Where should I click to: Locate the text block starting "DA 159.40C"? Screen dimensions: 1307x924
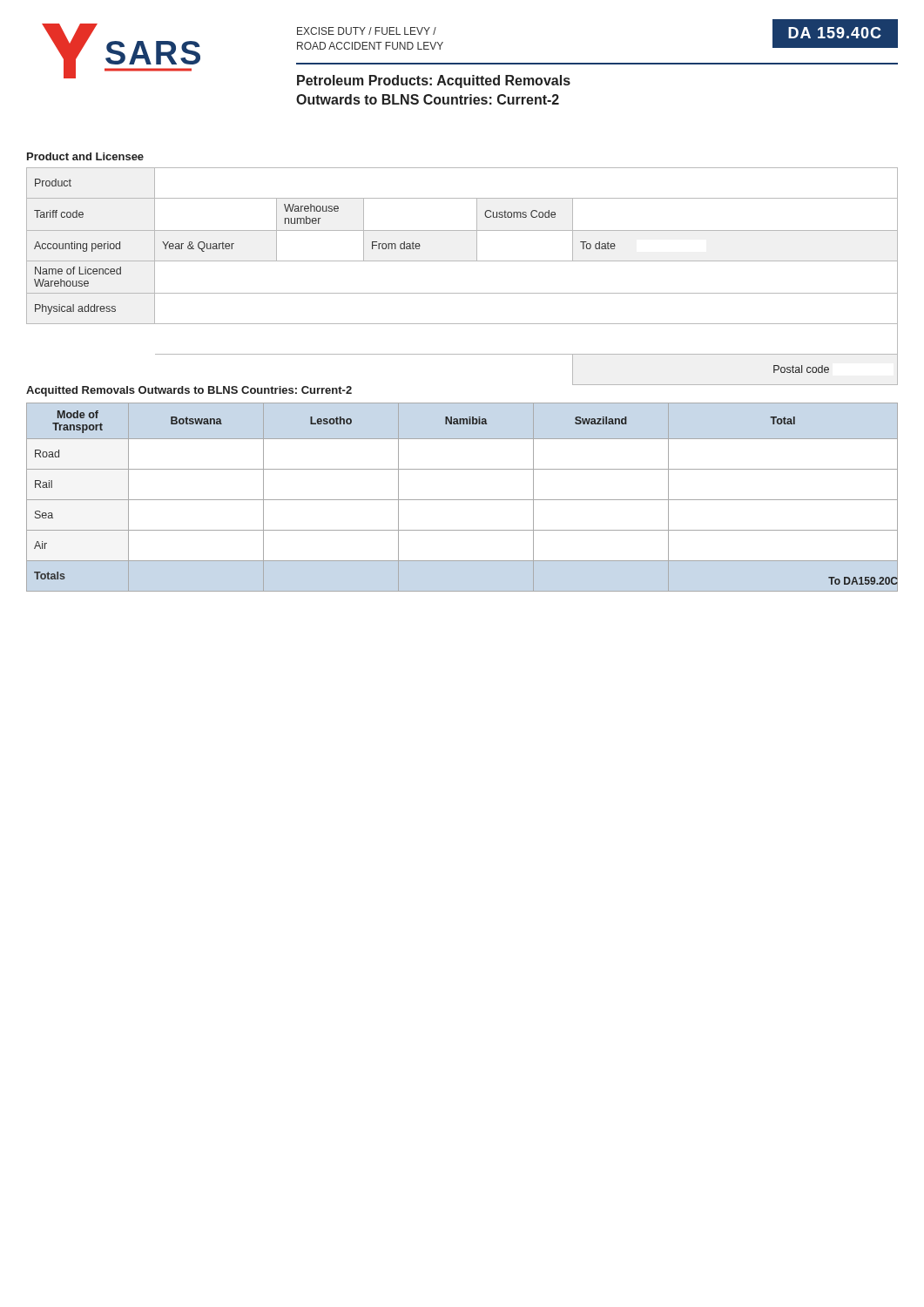tap(835, 34)
